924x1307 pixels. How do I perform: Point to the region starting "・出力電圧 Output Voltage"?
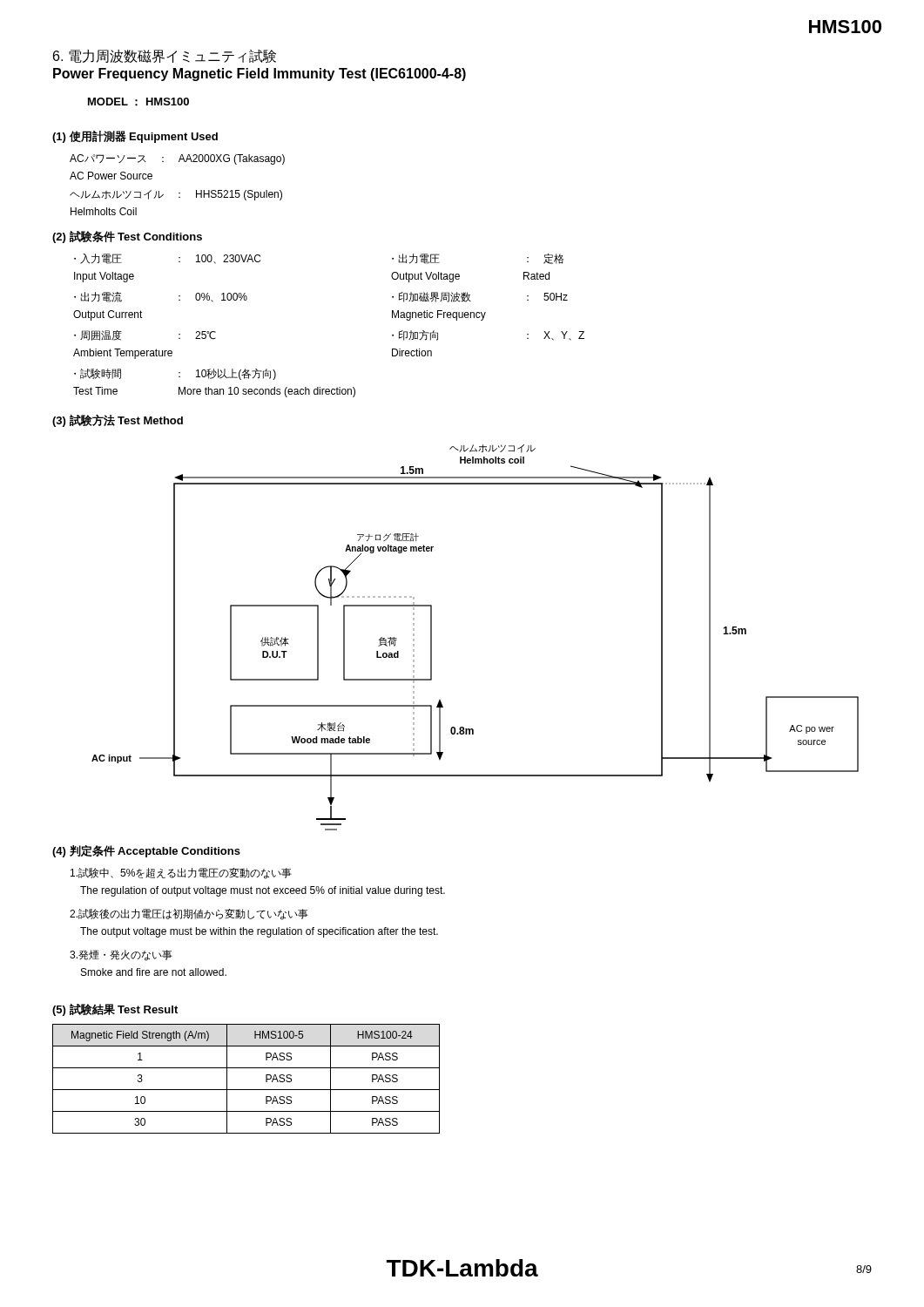[424, 267]
